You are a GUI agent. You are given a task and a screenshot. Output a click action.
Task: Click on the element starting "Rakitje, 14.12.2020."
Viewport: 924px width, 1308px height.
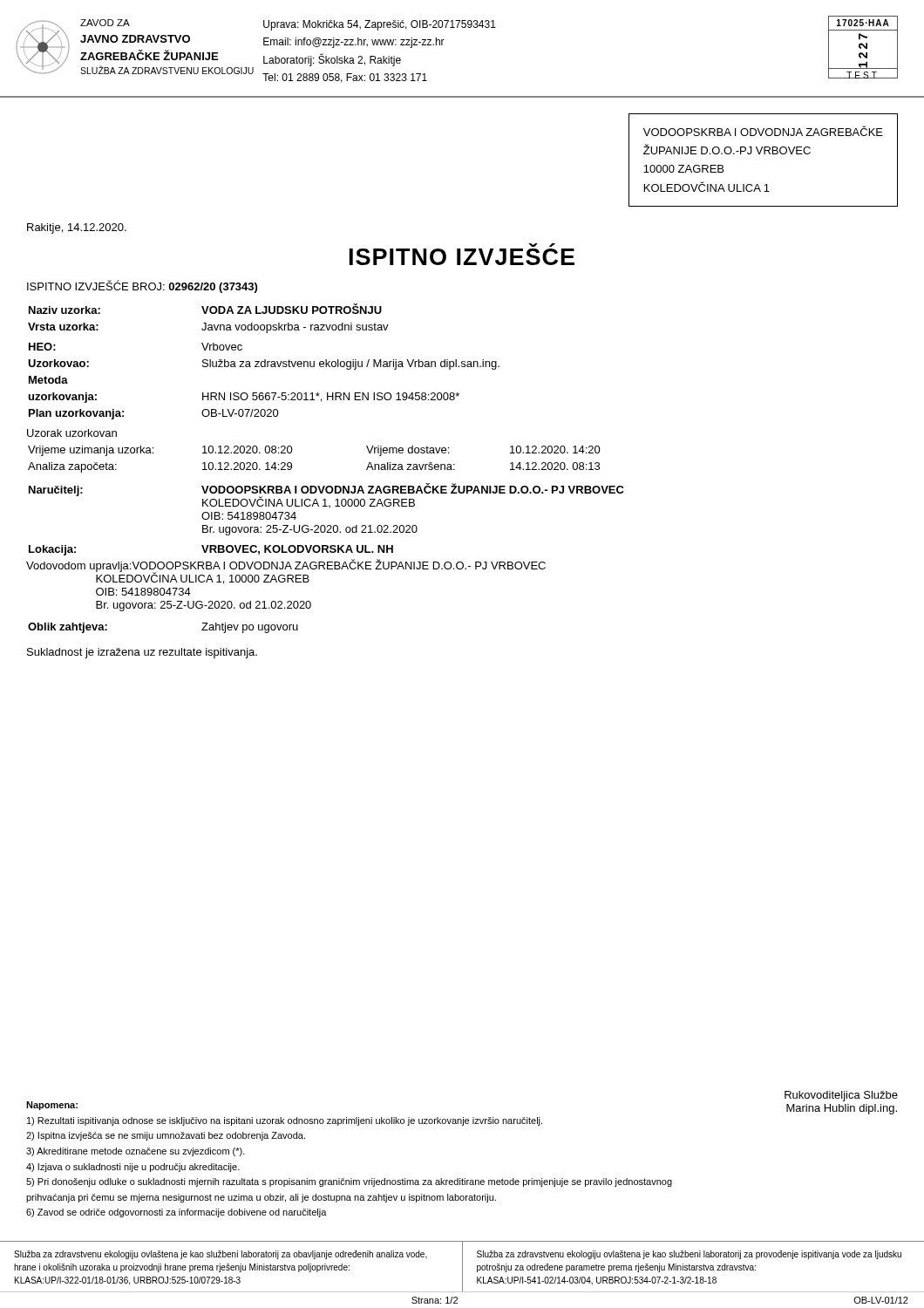77,227
